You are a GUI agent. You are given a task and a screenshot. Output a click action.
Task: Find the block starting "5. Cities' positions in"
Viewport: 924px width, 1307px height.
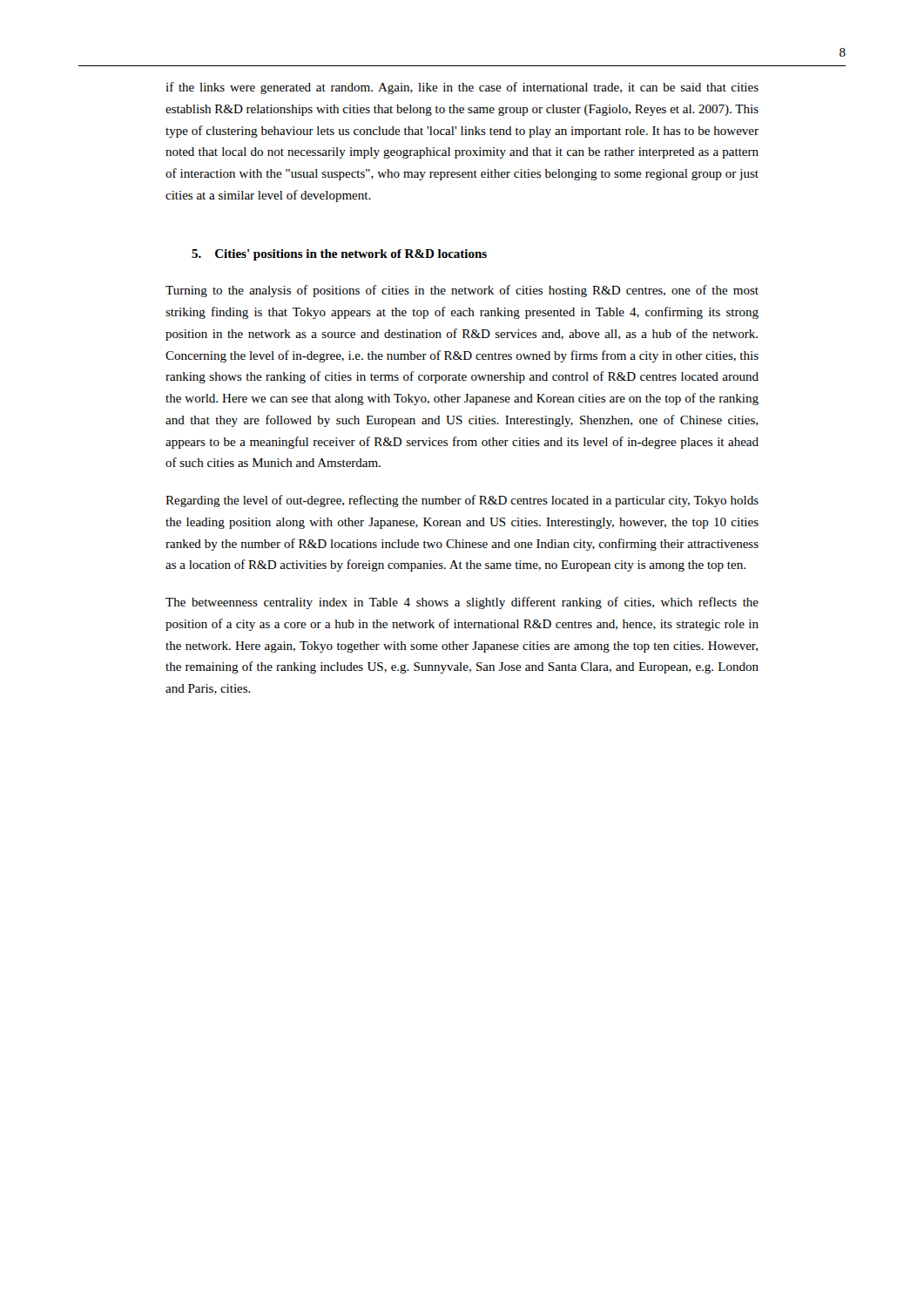click(x=339, y=253)
